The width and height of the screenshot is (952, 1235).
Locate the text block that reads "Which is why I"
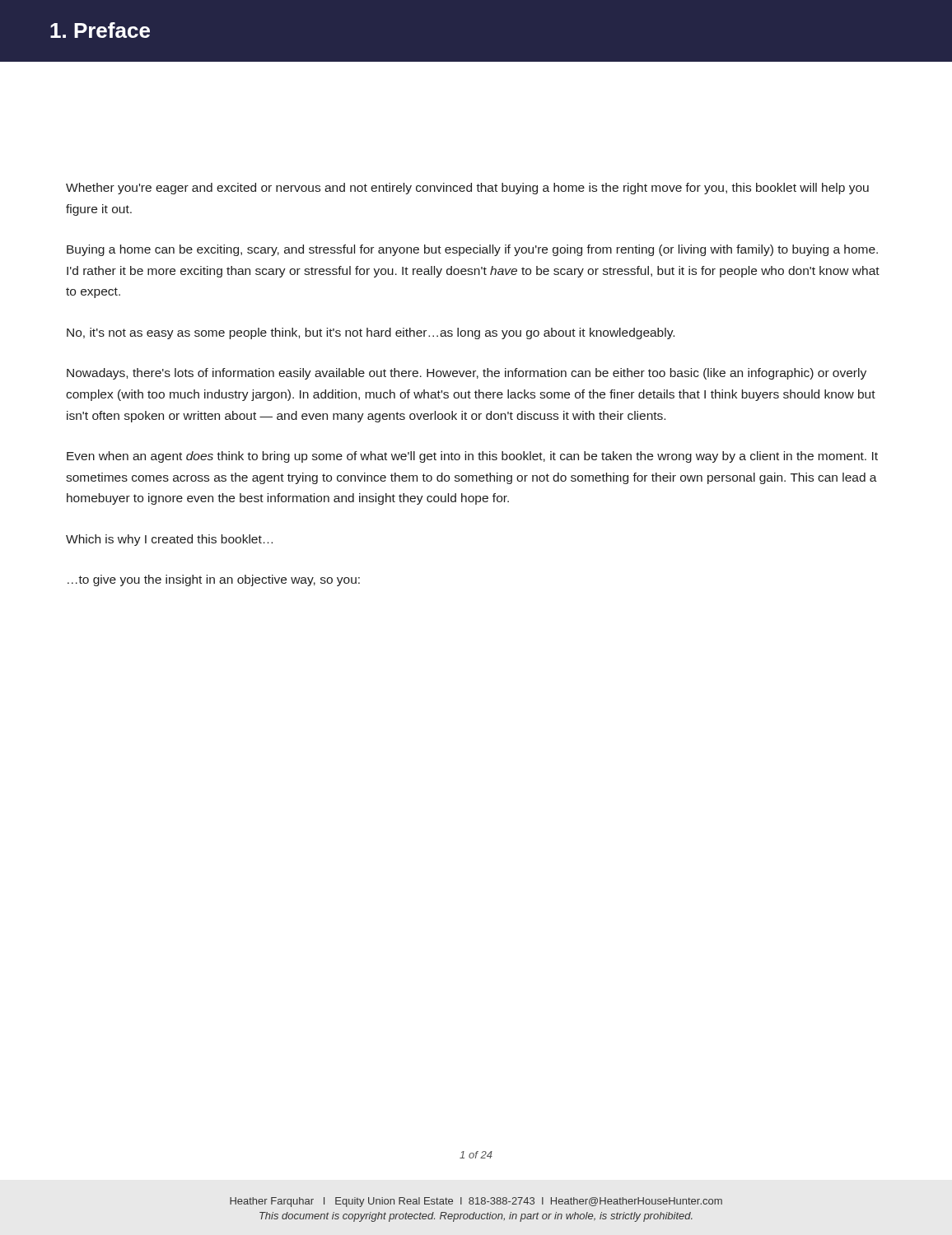pos(170,539)
